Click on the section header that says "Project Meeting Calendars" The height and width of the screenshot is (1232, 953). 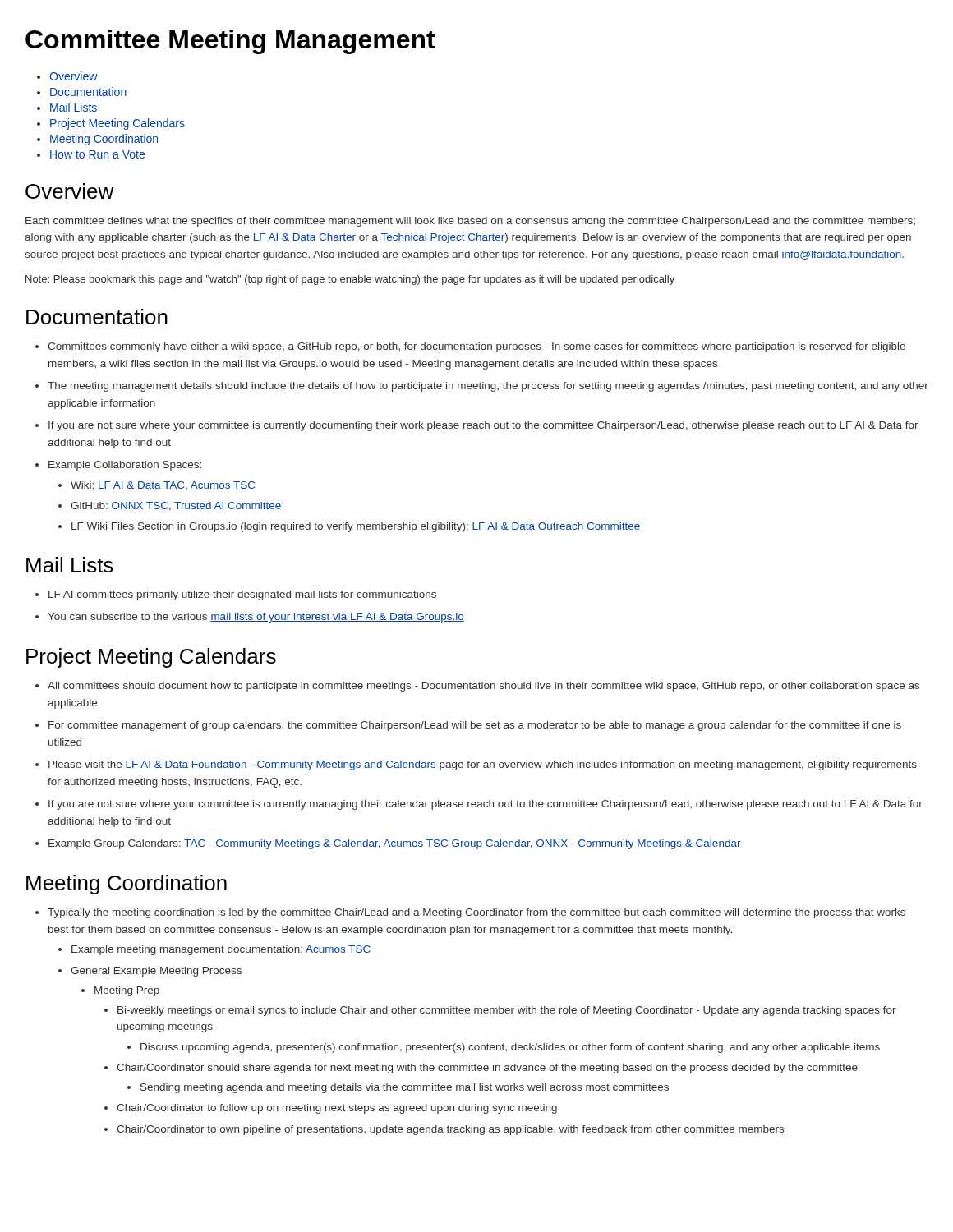(x=151, y=658)
